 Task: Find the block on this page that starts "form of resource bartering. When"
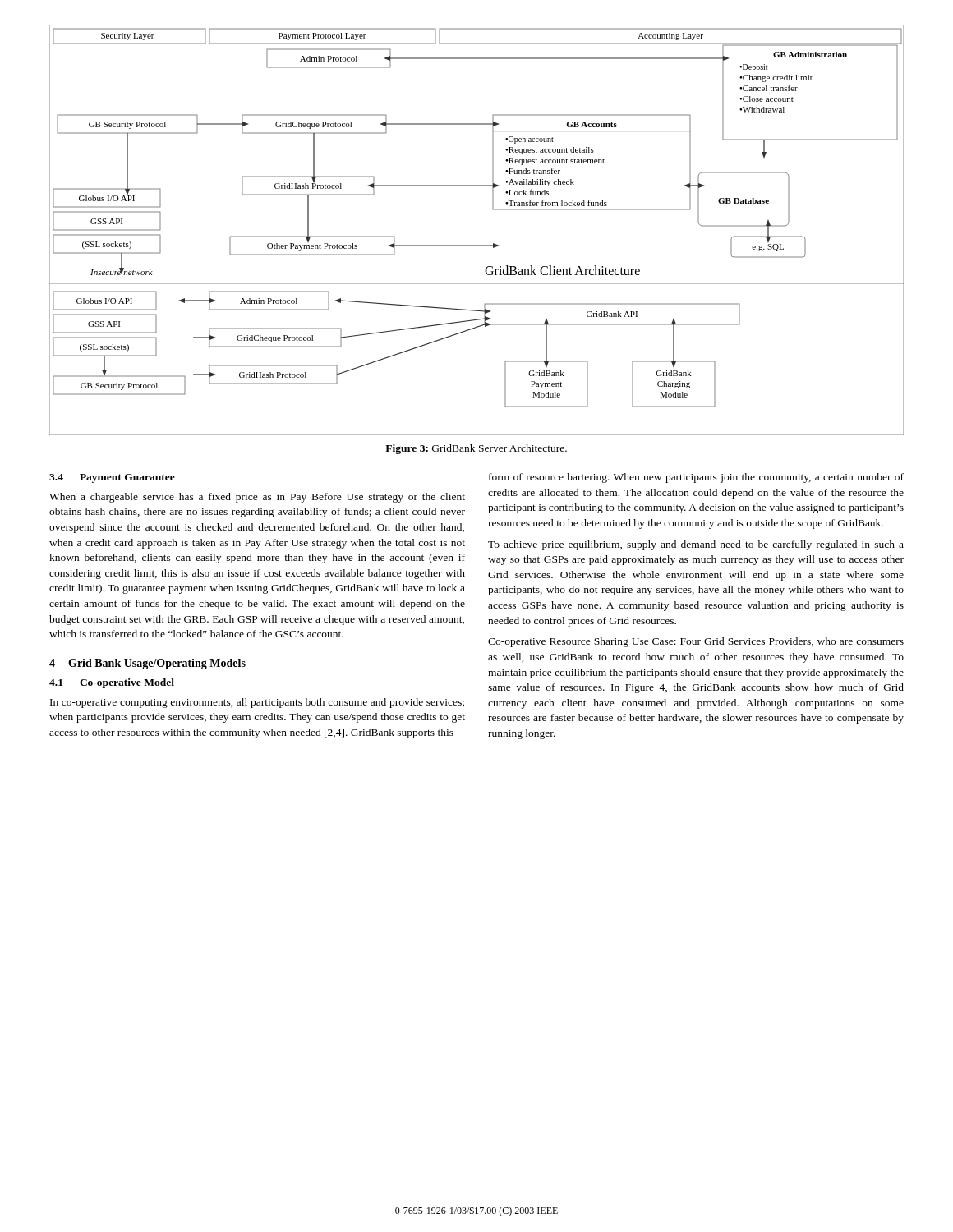point(696,606)
